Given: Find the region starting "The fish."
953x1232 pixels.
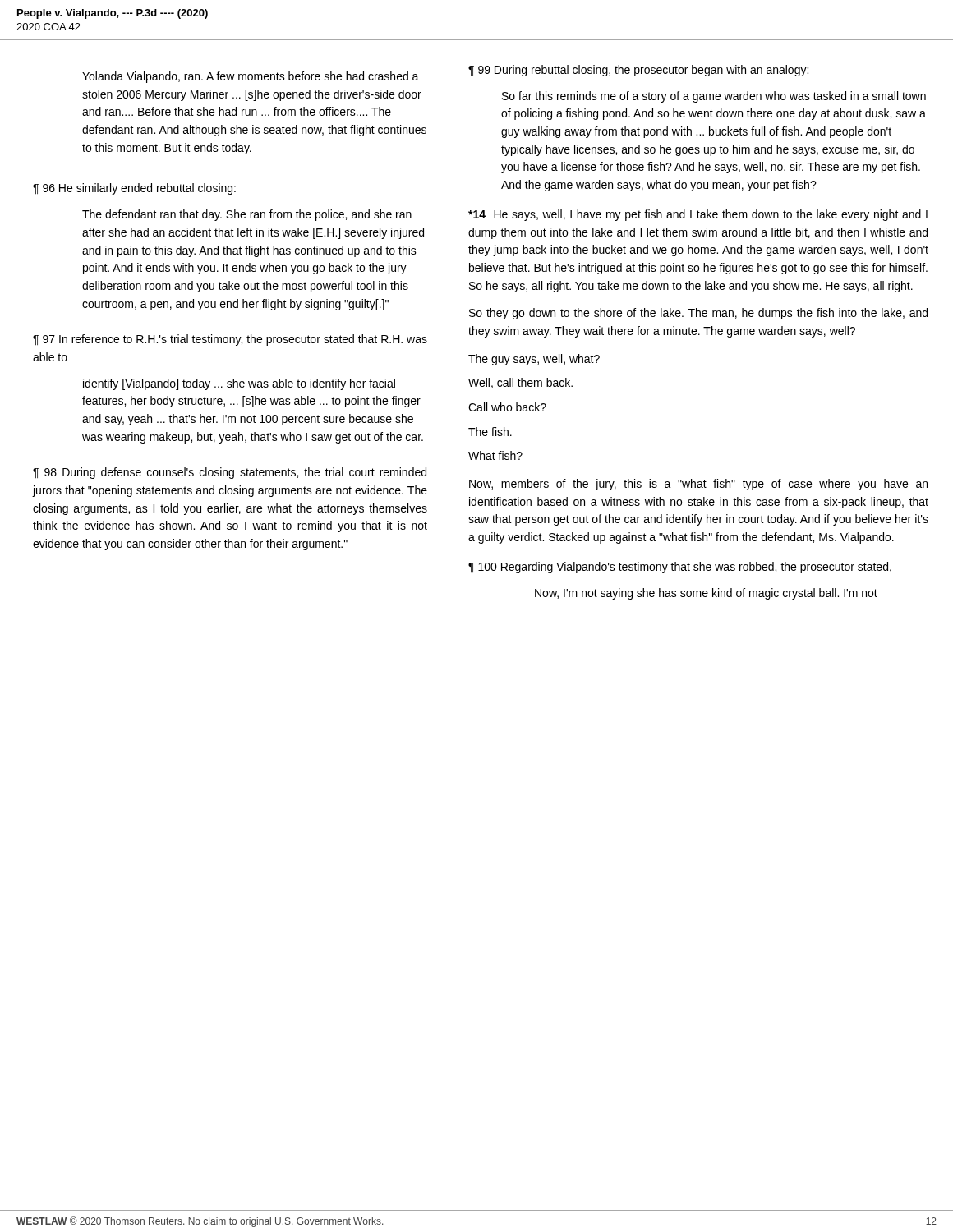Looking at the screenshot, I should point(490,432).
